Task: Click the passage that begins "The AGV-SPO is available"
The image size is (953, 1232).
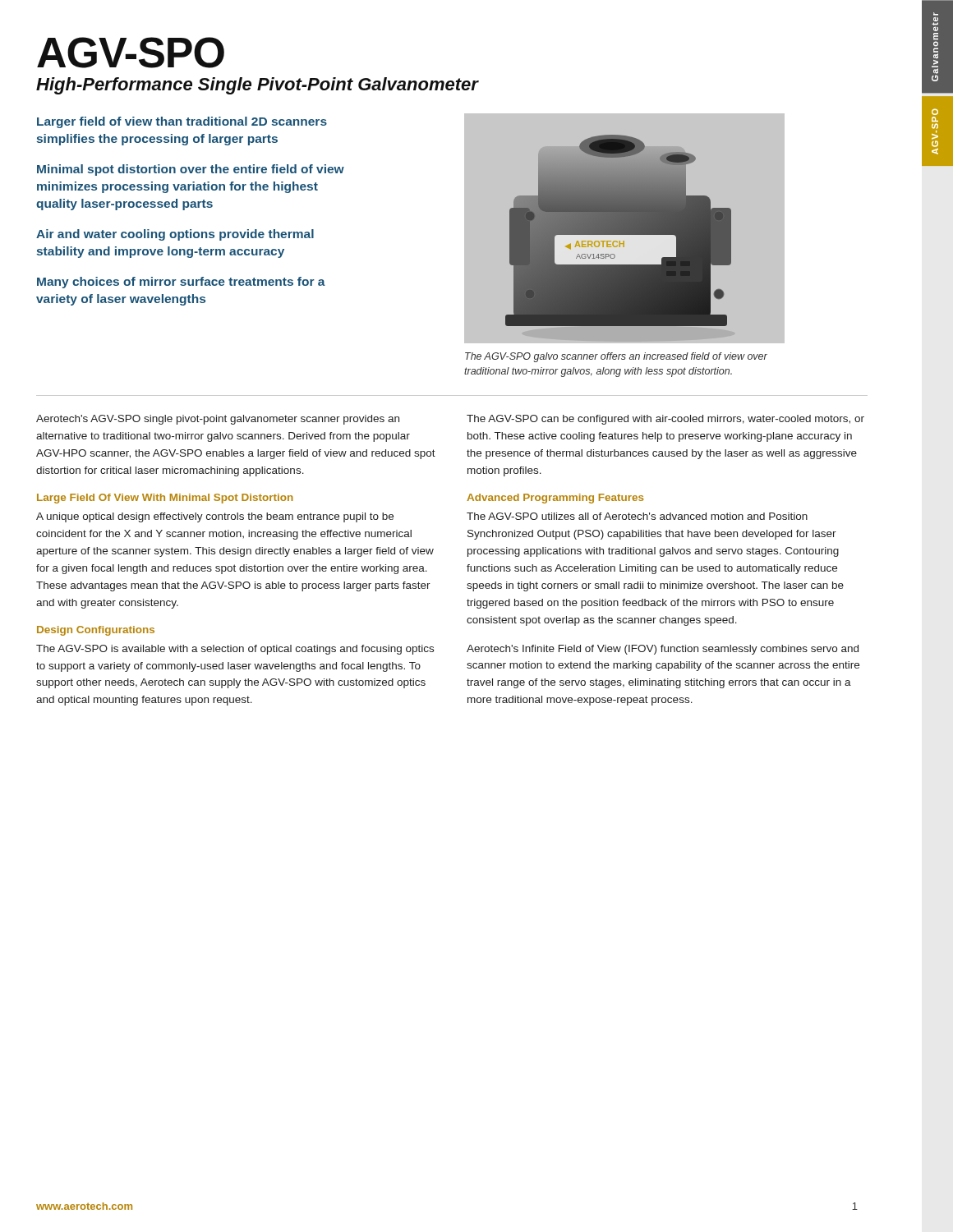Action: (237, 675)
